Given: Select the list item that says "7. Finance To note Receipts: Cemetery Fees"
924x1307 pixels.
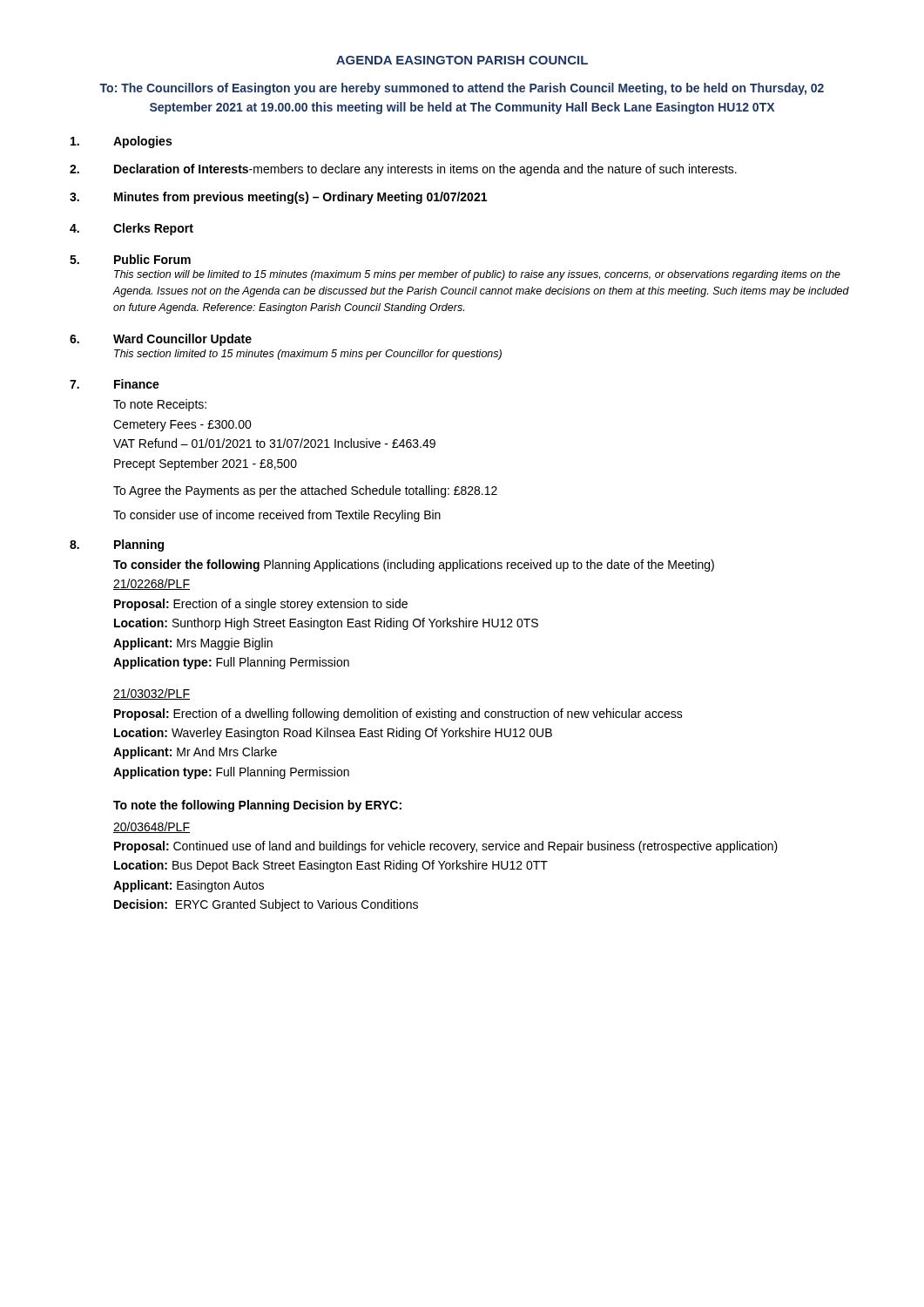Looking at the screenshot, I should click(x=115, y=384).
